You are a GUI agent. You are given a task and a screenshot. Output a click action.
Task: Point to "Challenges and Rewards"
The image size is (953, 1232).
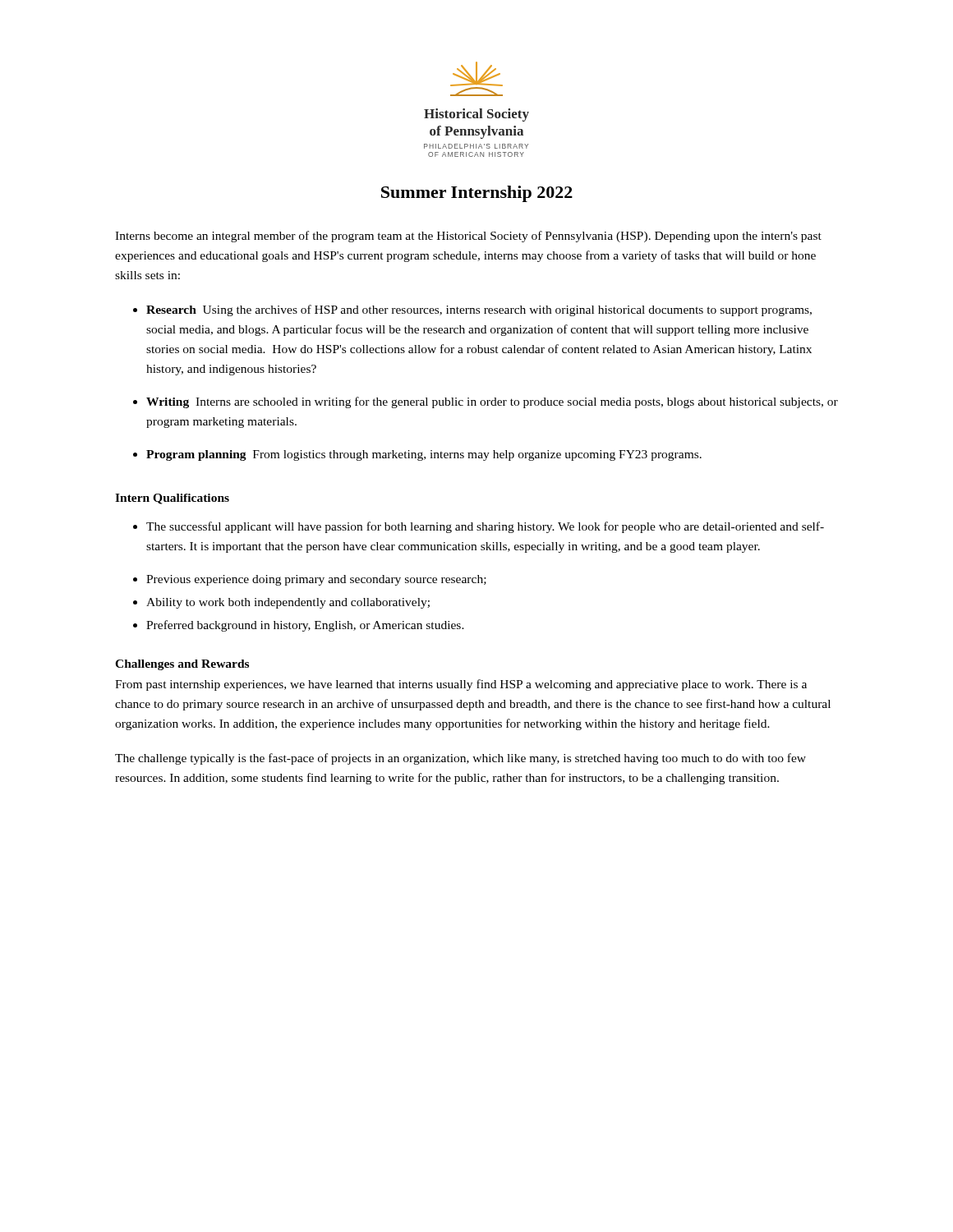[x=182, y=663]
